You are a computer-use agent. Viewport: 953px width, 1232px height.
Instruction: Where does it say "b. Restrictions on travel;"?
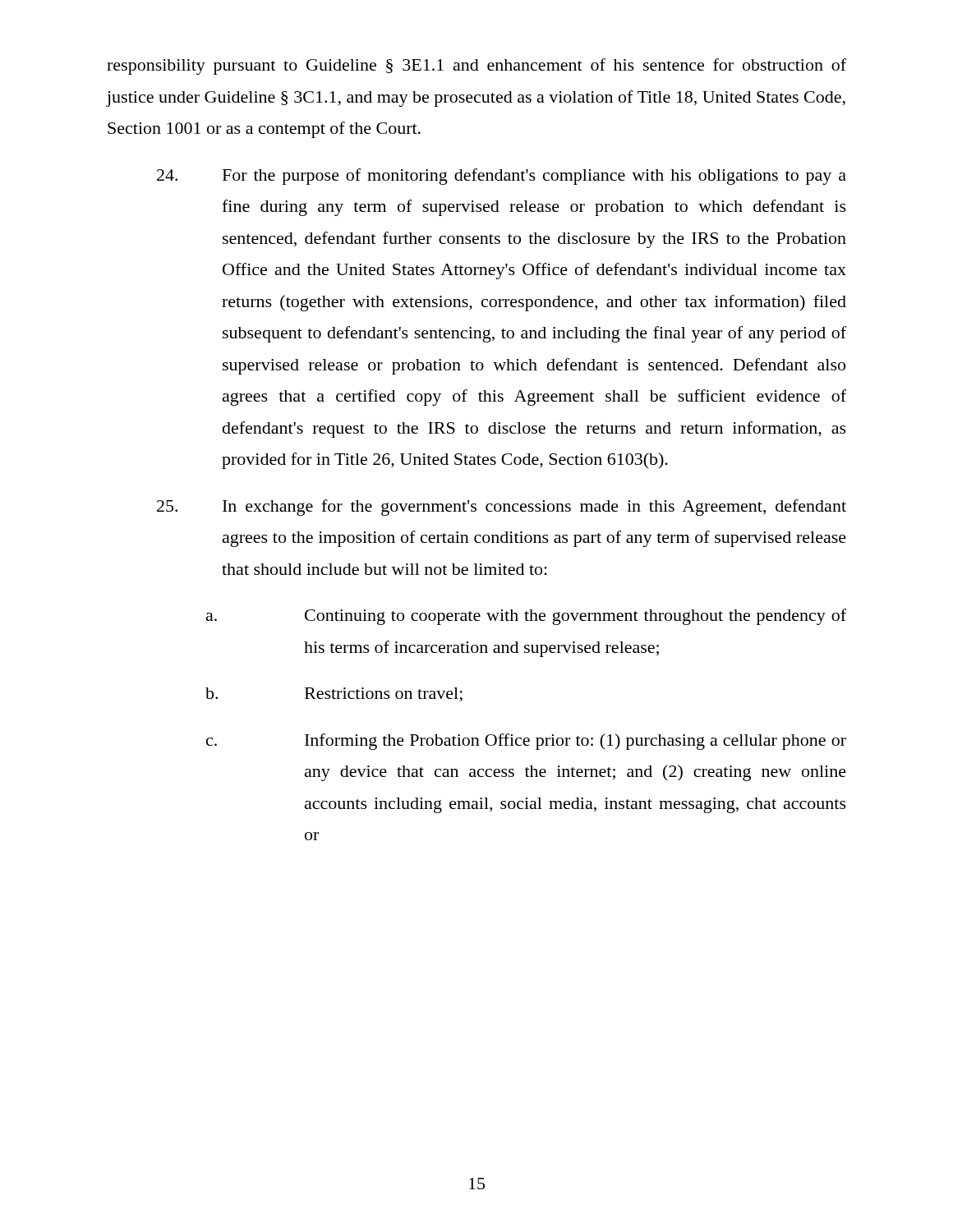334,695
